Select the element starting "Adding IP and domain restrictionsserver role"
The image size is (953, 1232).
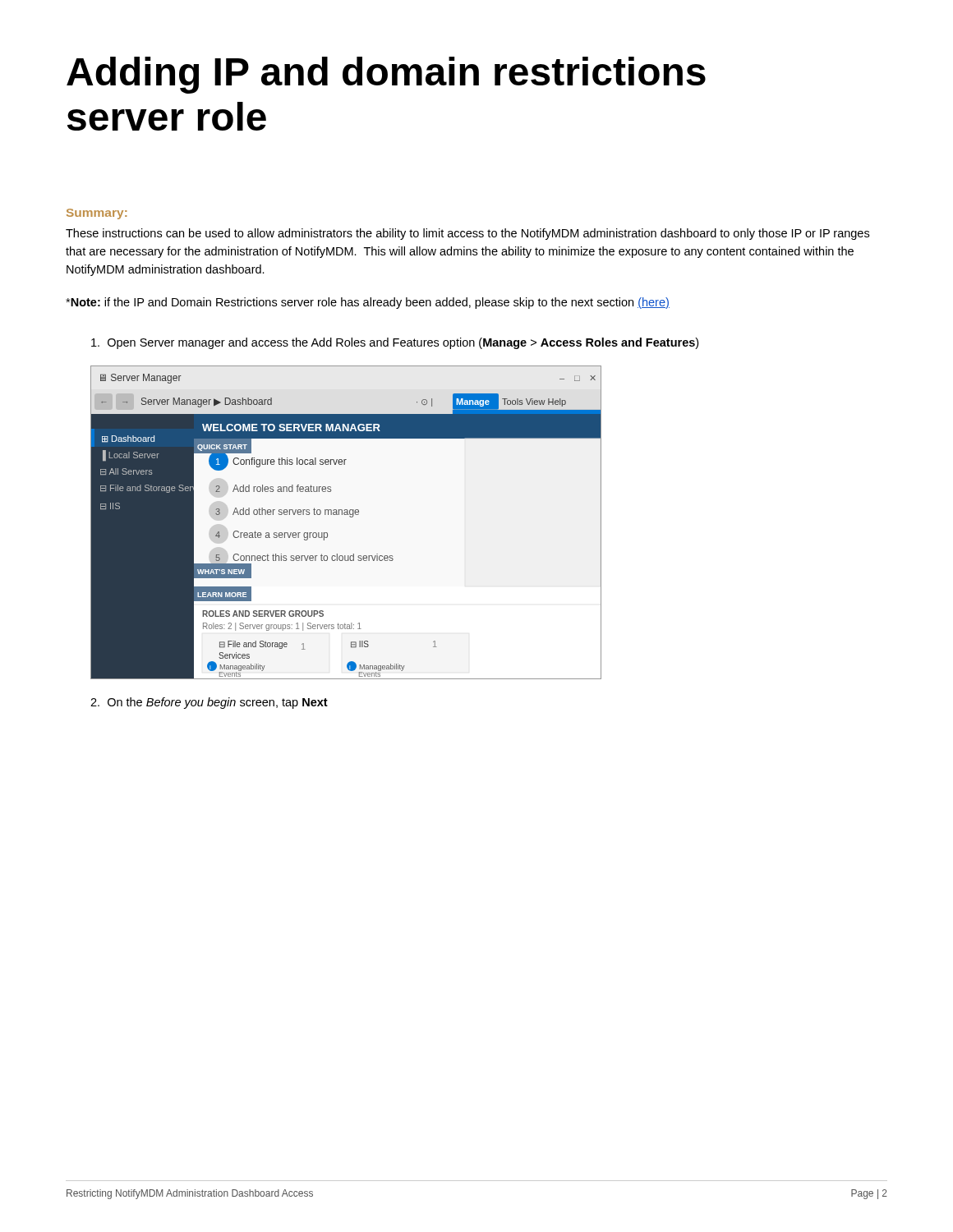pyautogui.click(x=476, y=95)
